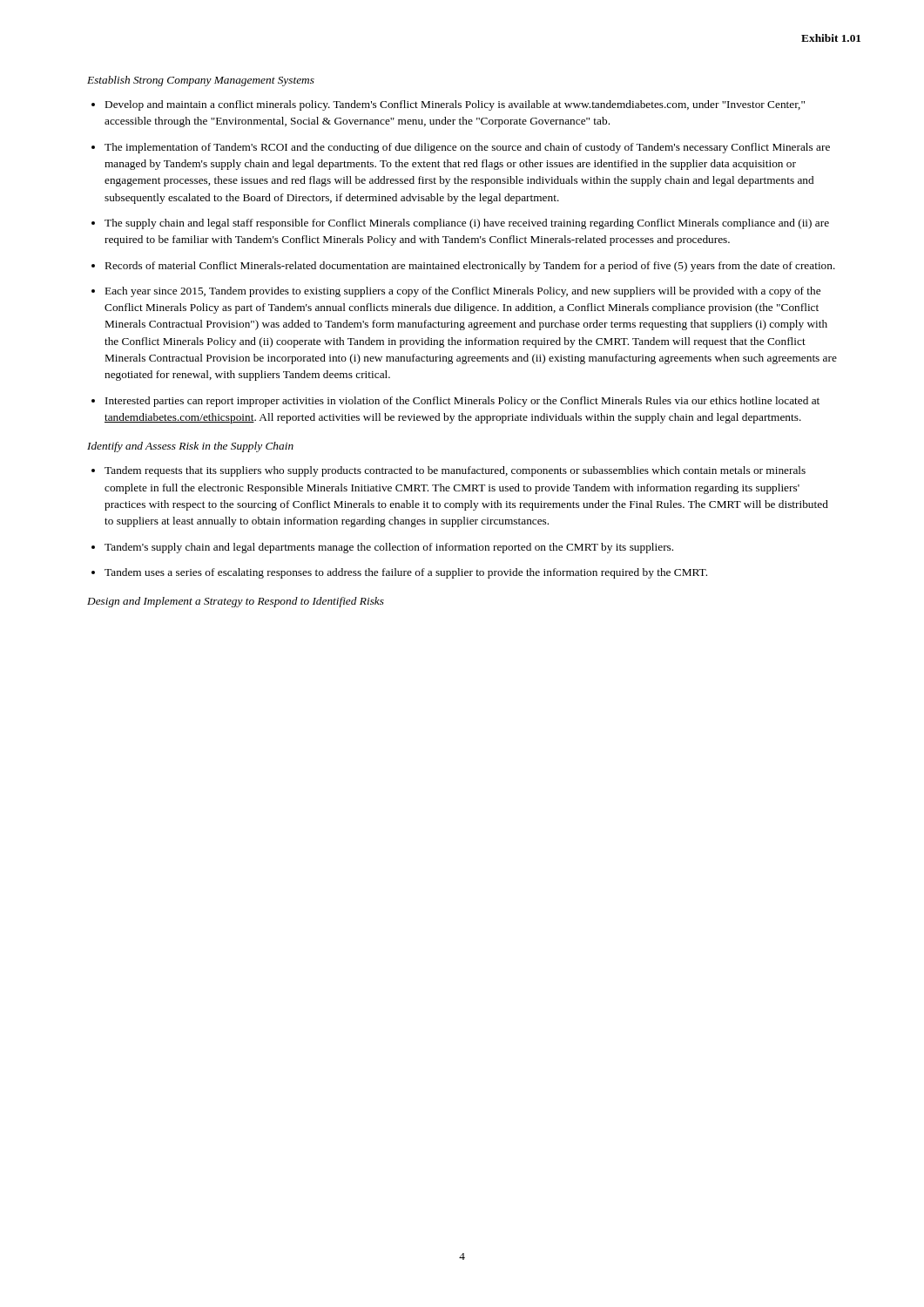The height and width of the screenshot is (1307, 924).
Task: Navigate to the element starting "The supply chain and legal staff responsible"
Action: [471, 231]
